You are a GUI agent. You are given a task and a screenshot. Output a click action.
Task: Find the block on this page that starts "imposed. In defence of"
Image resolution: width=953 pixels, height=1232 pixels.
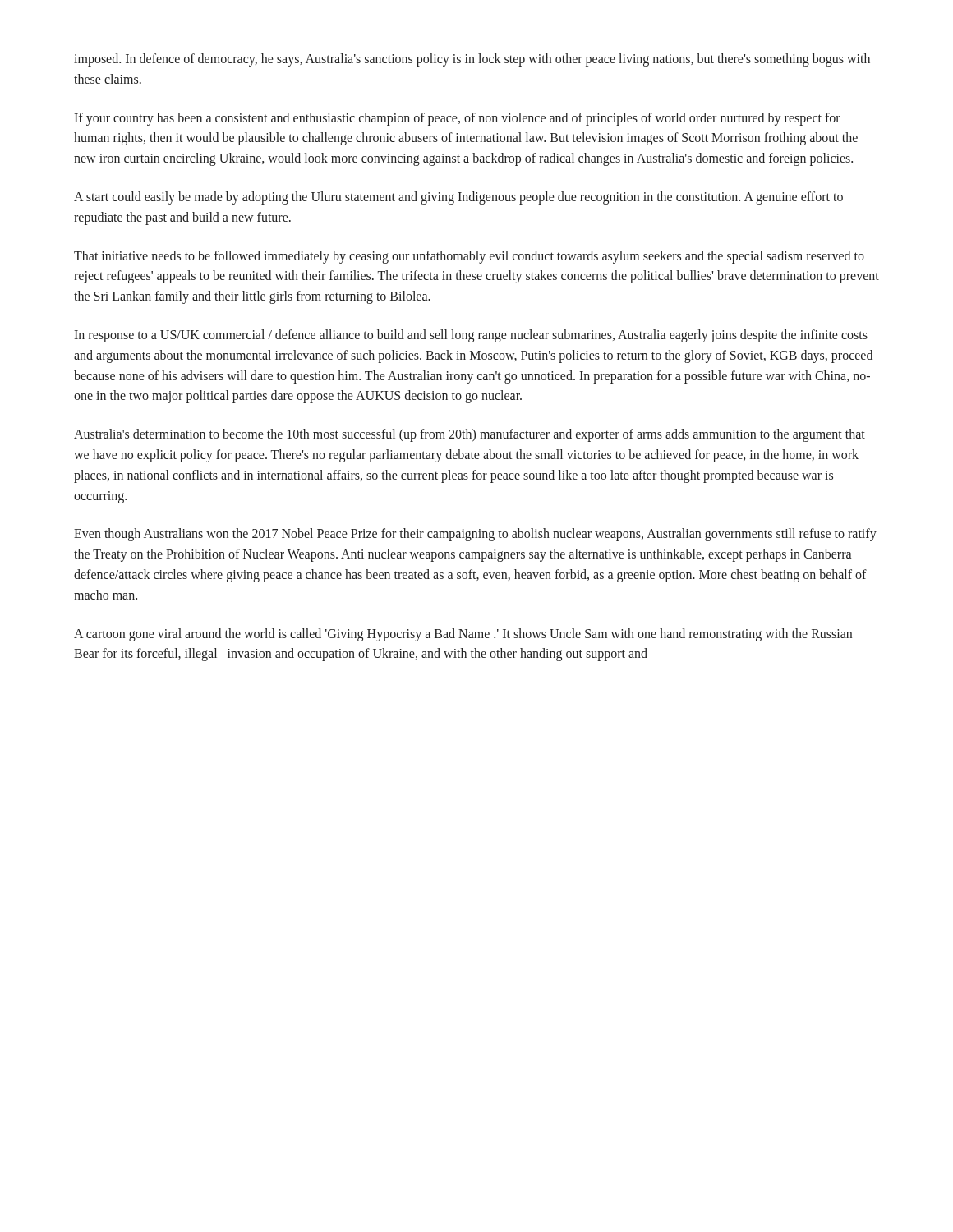coord(472,69)
